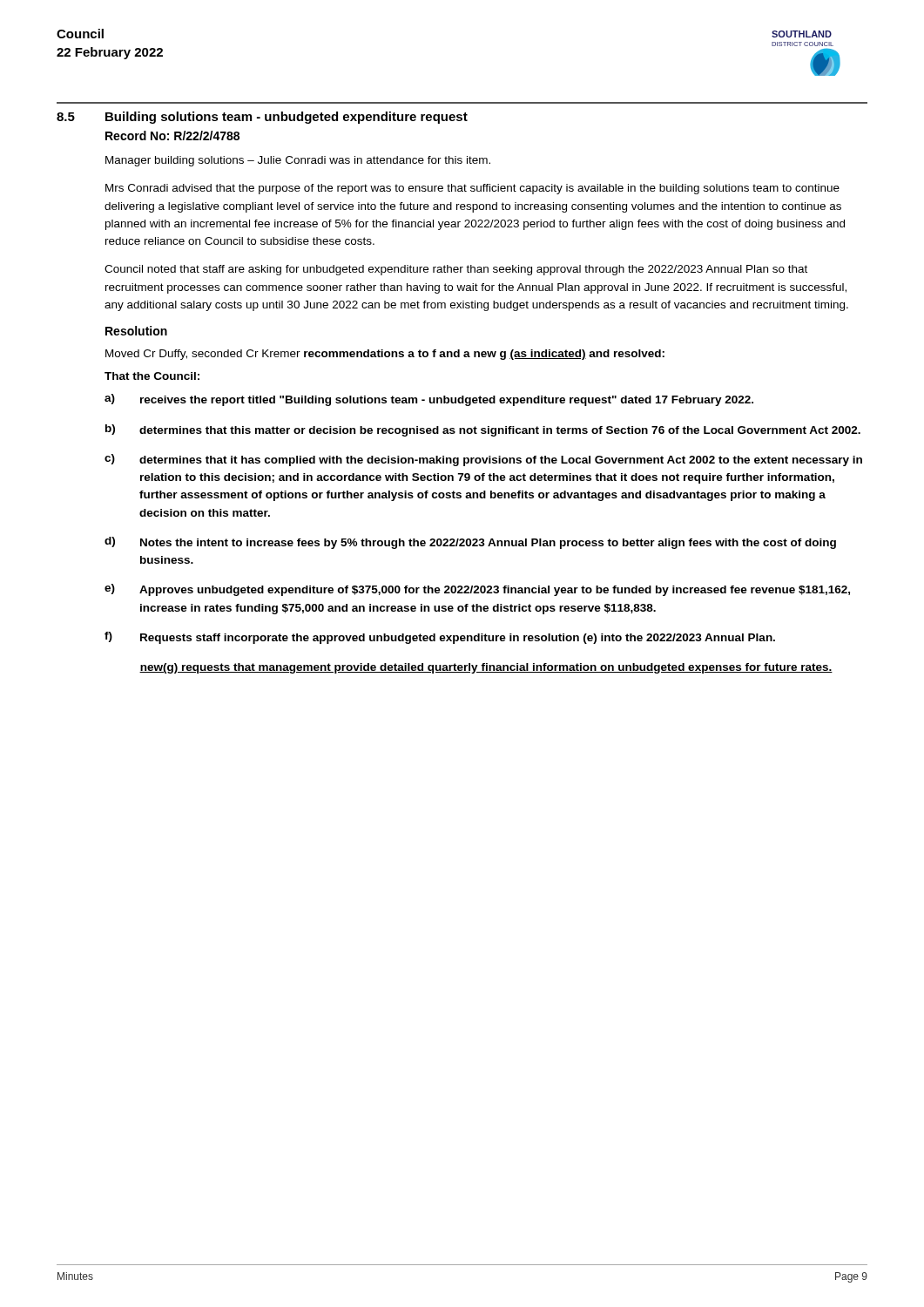The height and width of the screenshot is (1307, 924).
Task: Locate the text starting "Manager building solutions –"
Action: point(298,160)
